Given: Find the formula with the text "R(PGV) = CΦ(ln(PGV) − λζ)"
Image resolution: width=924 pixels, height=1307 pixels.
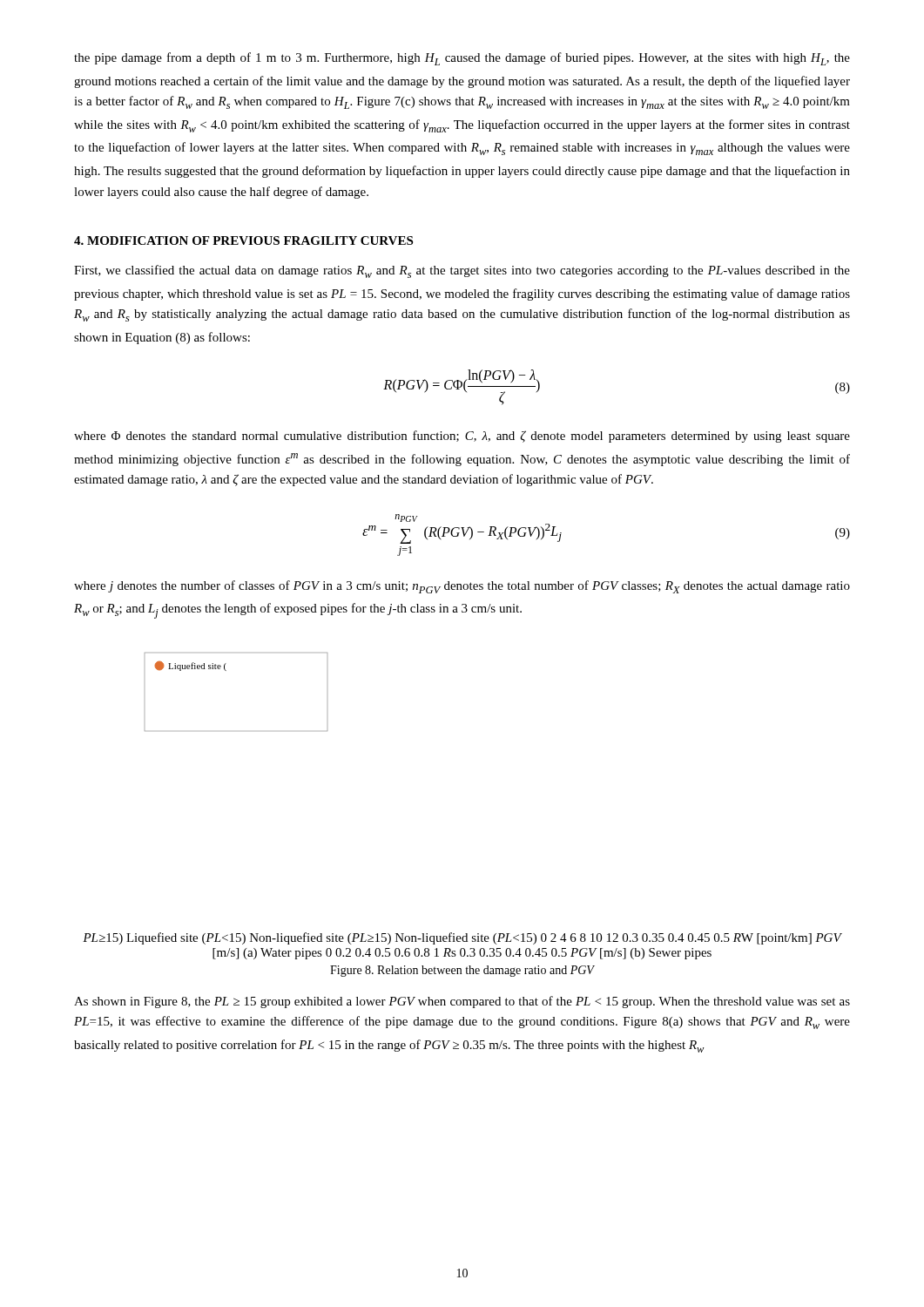Looking at the screenshot, I should pyautogui.click(x=501, y=386).
